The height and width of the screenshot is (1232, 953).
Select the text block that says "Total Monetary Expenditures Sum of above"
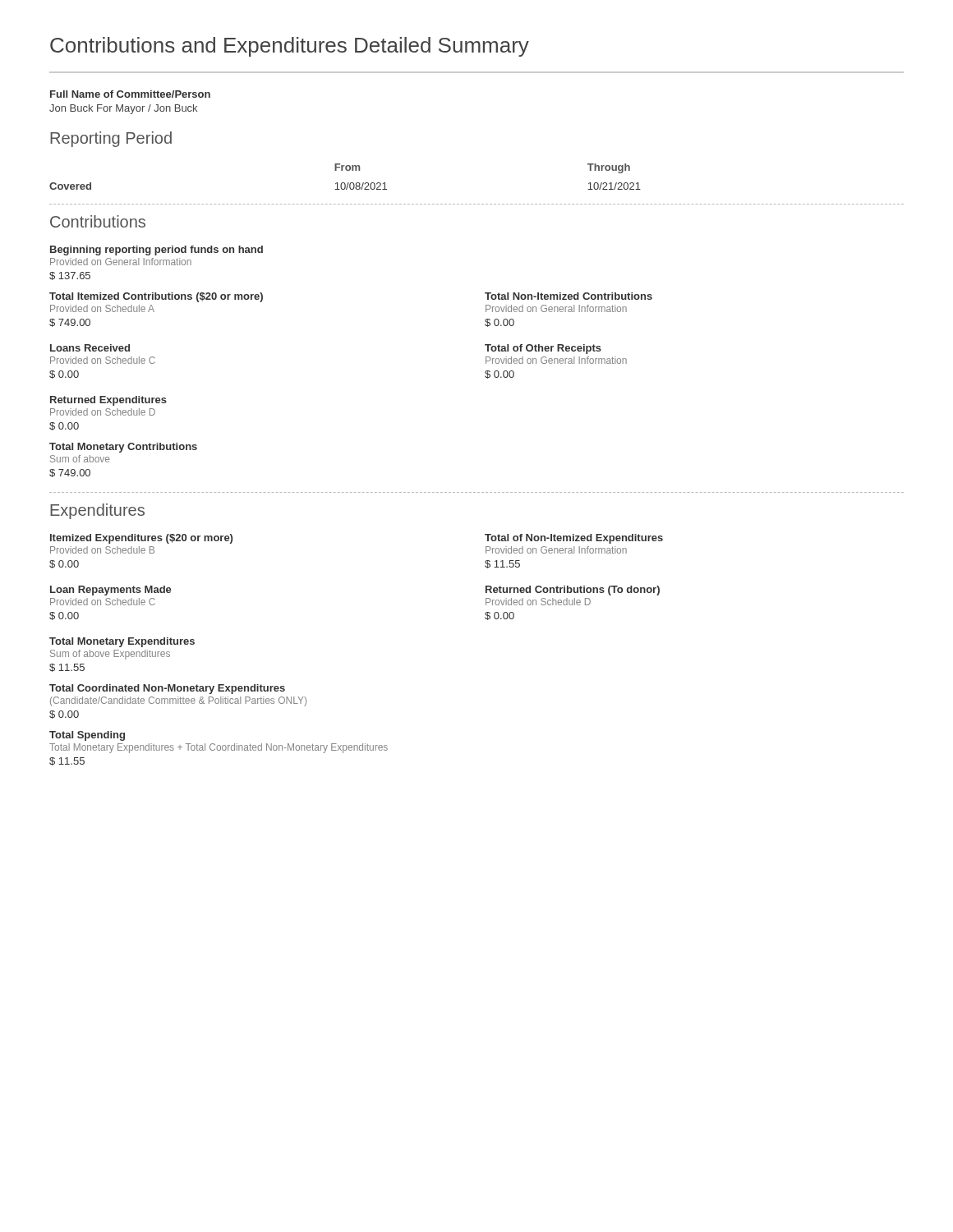(122, 642)
